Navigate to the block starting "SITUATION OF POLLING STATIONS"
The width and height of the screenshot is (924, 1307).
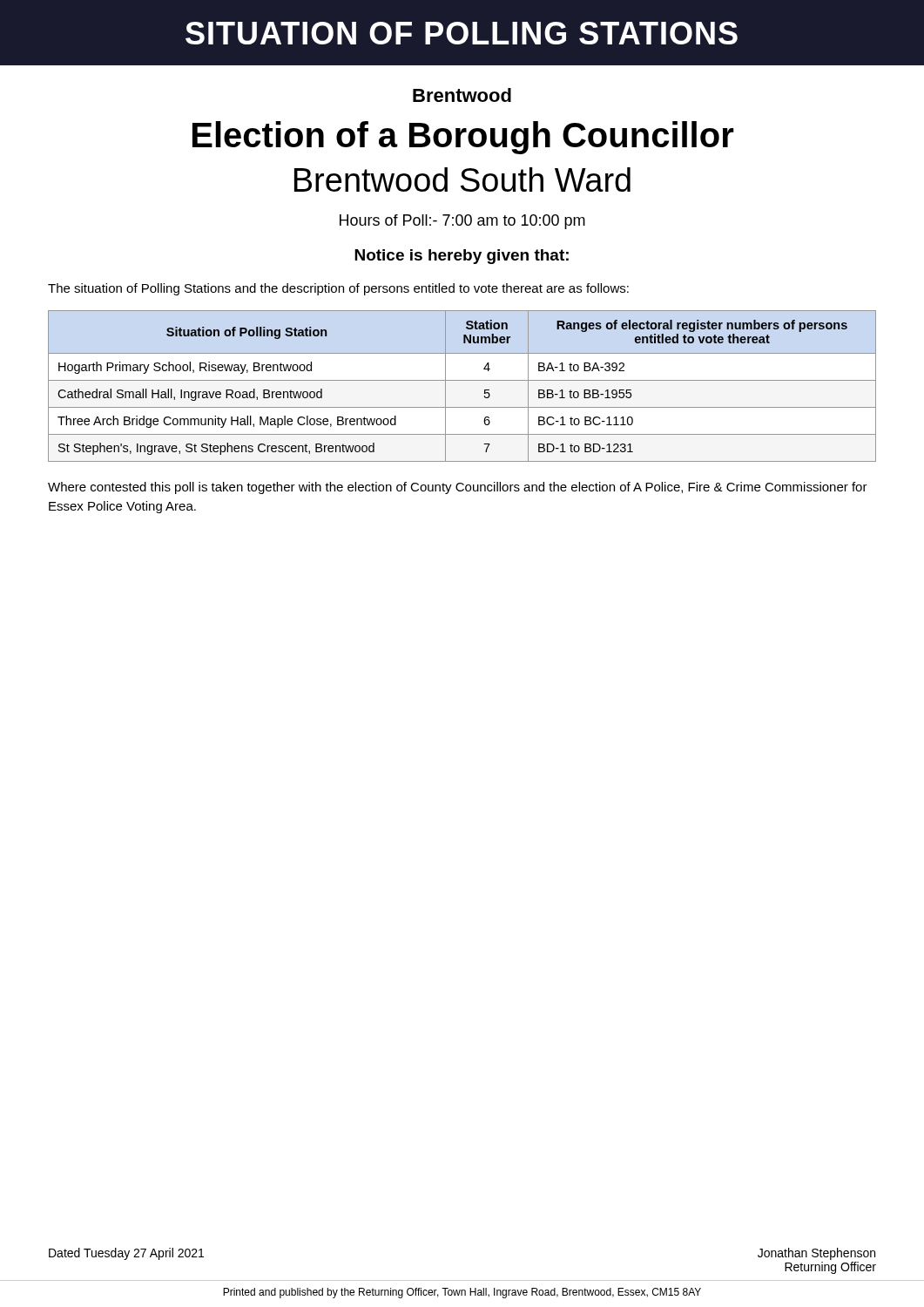coord(462,34)
